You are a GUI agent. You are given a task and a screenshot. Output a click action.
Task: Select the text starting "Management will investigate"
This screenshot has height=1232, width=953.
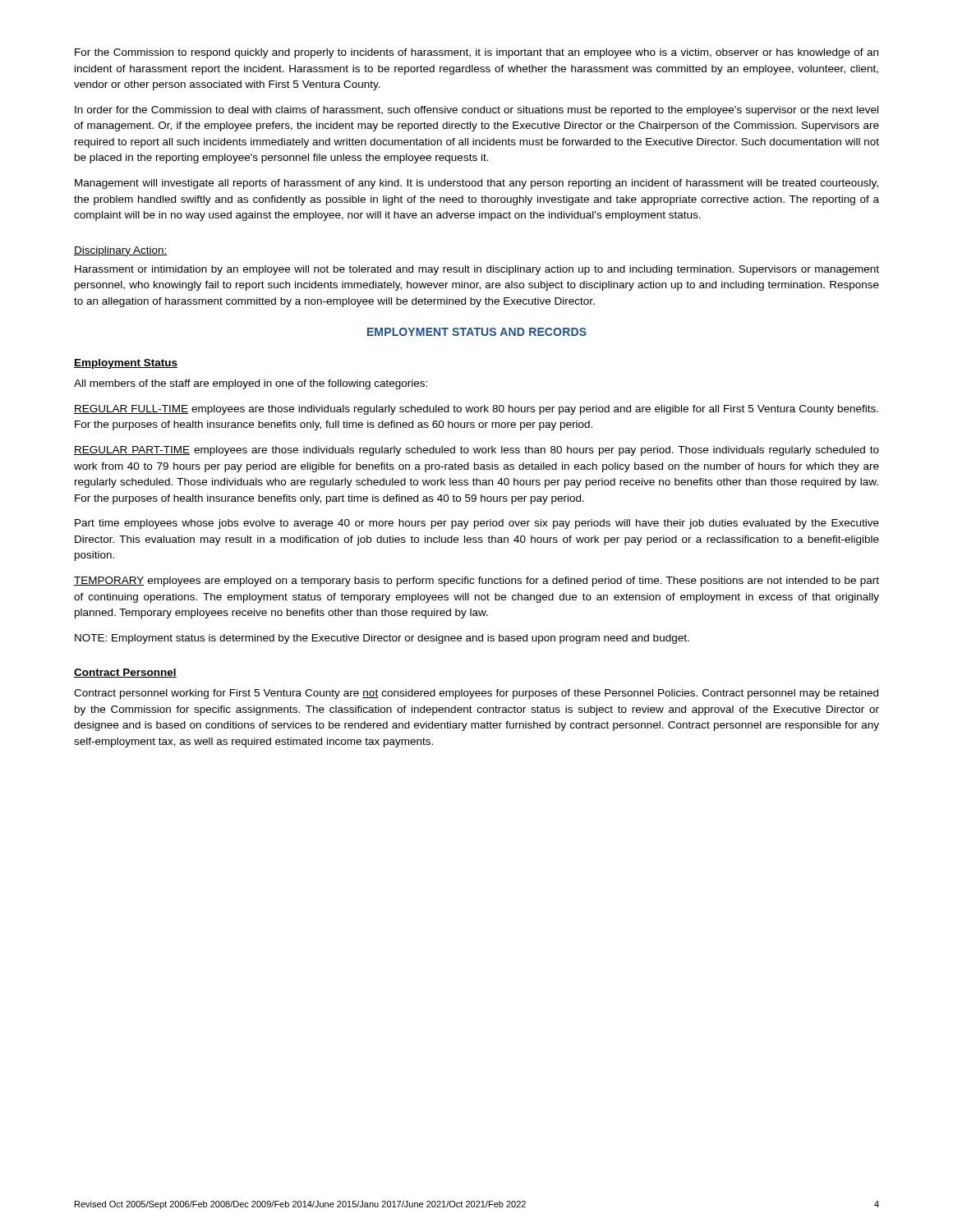[x=476, y=199]
